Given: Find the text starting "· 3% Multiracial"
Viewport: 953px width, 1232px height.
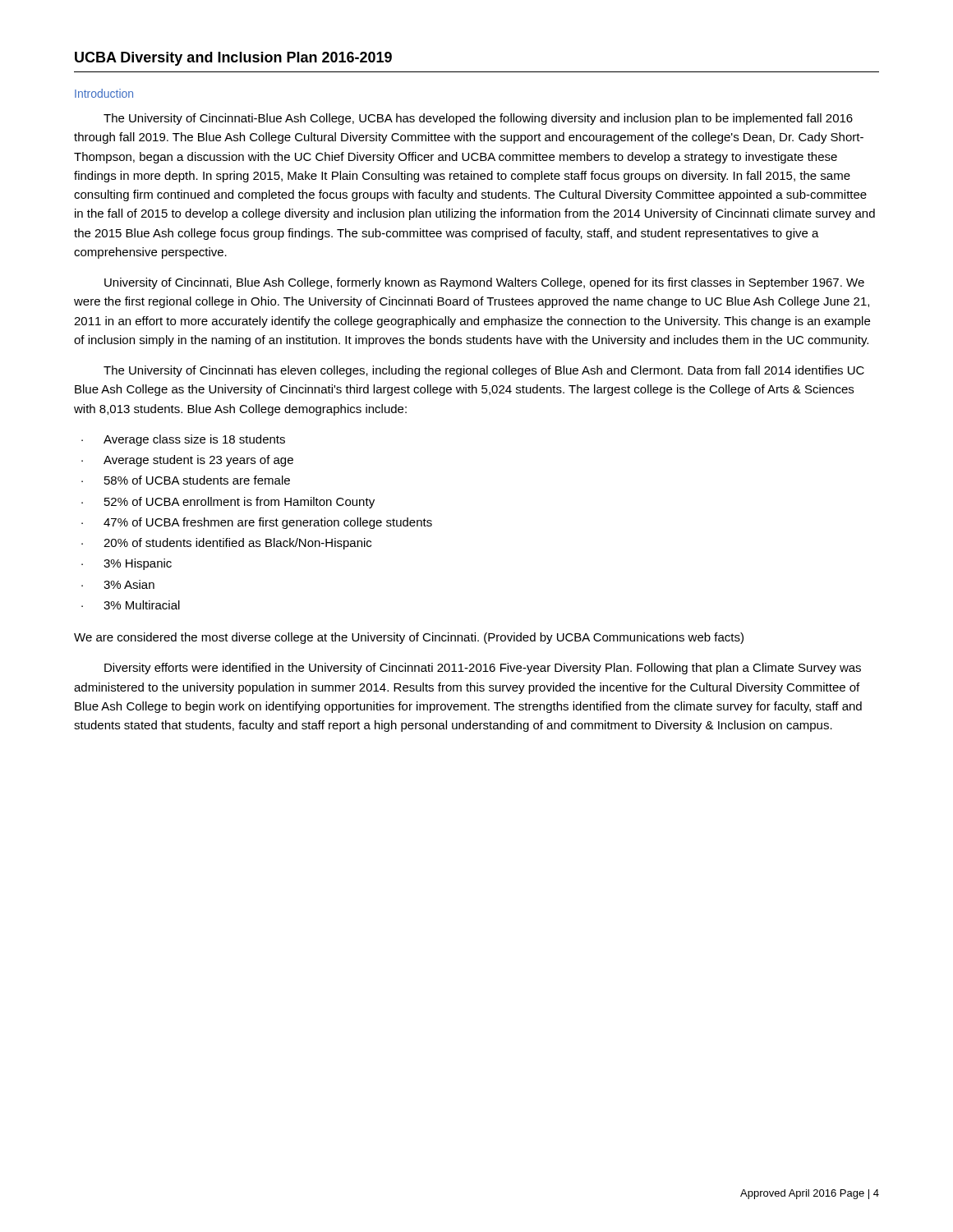Looking at the screenshot, I should [131, 605].
